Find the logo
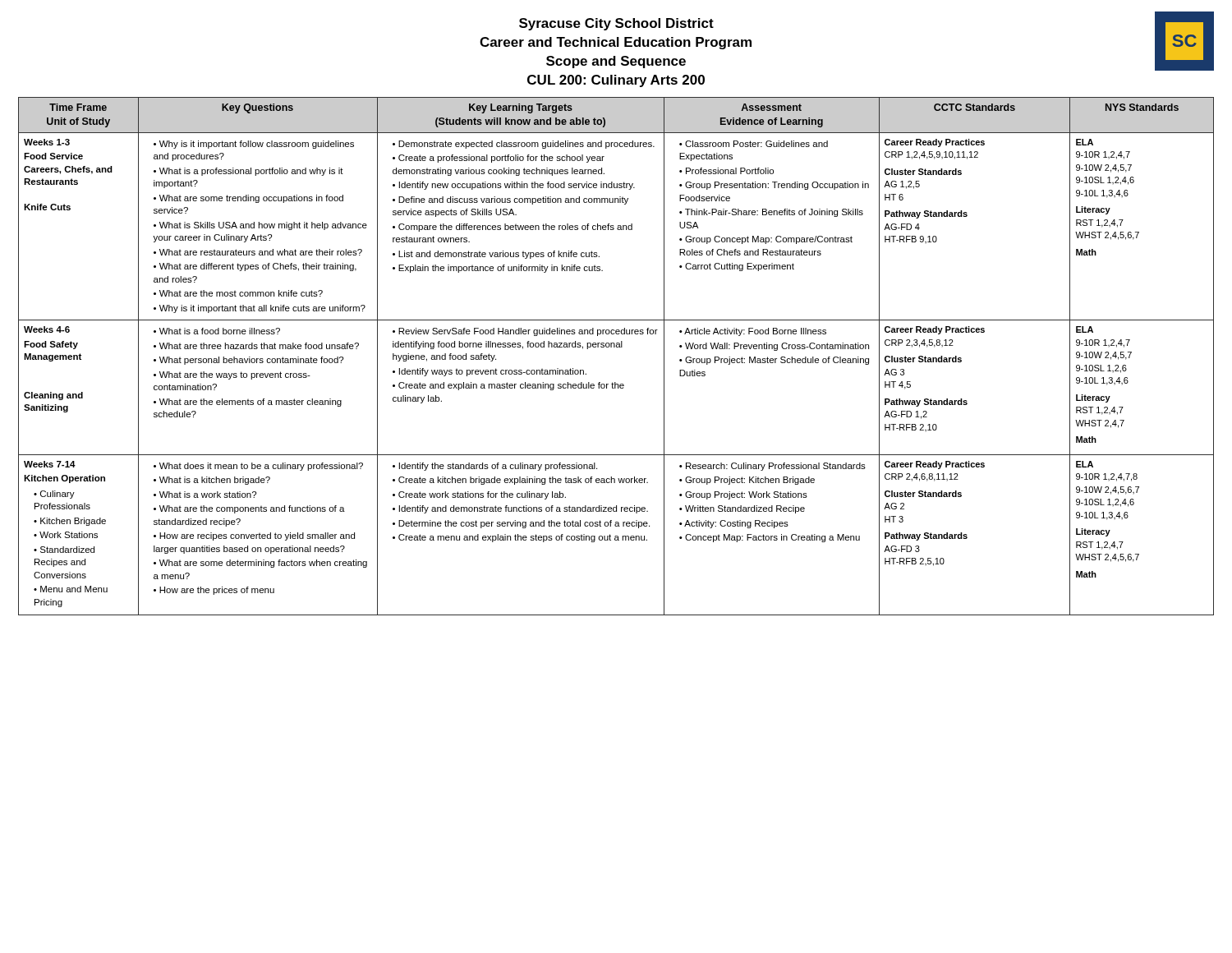The image size is (1232, 953). coord(1184,41)
